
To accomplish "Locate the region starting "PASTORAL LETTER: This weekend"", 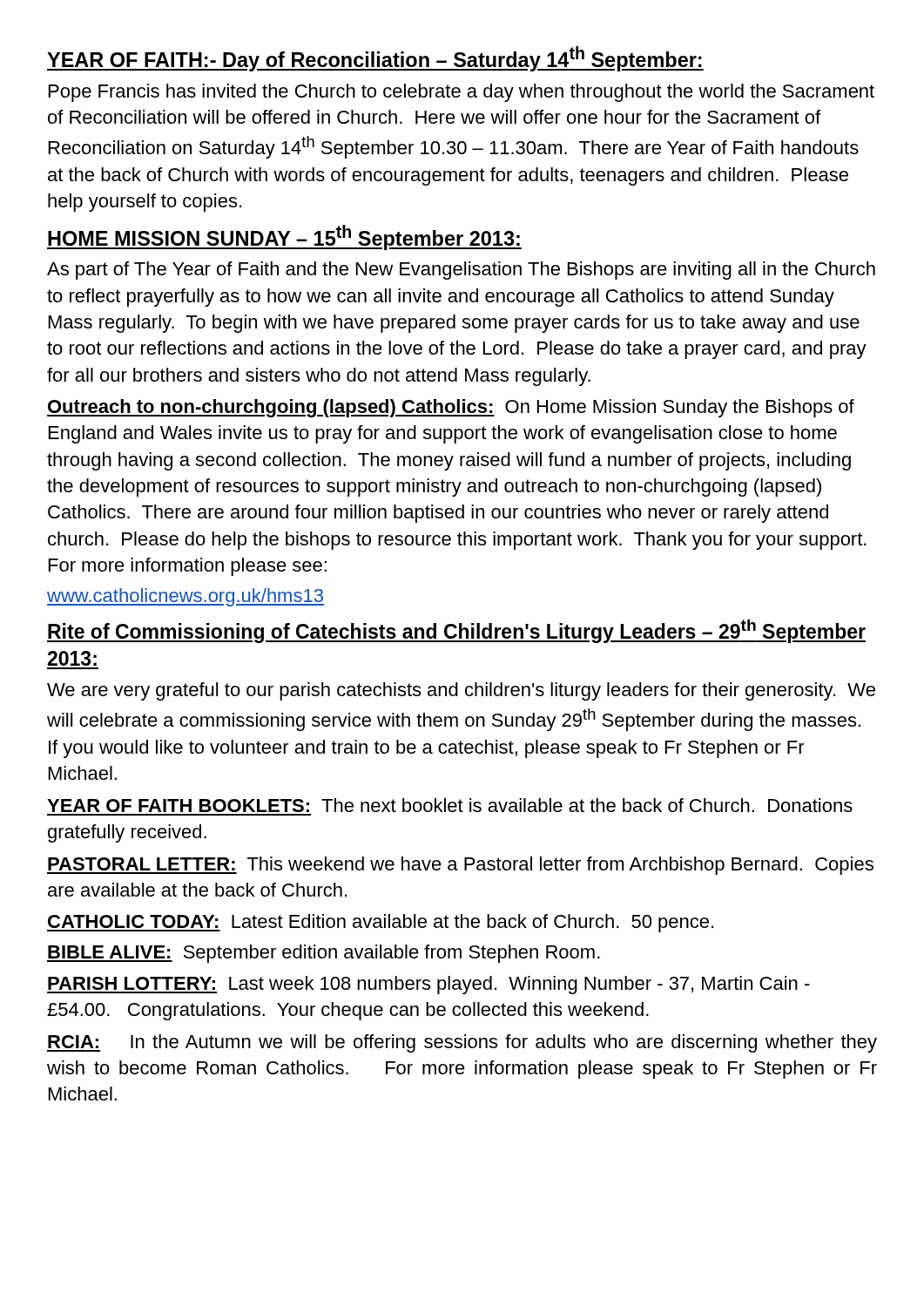I will click(x=462, y=877).
